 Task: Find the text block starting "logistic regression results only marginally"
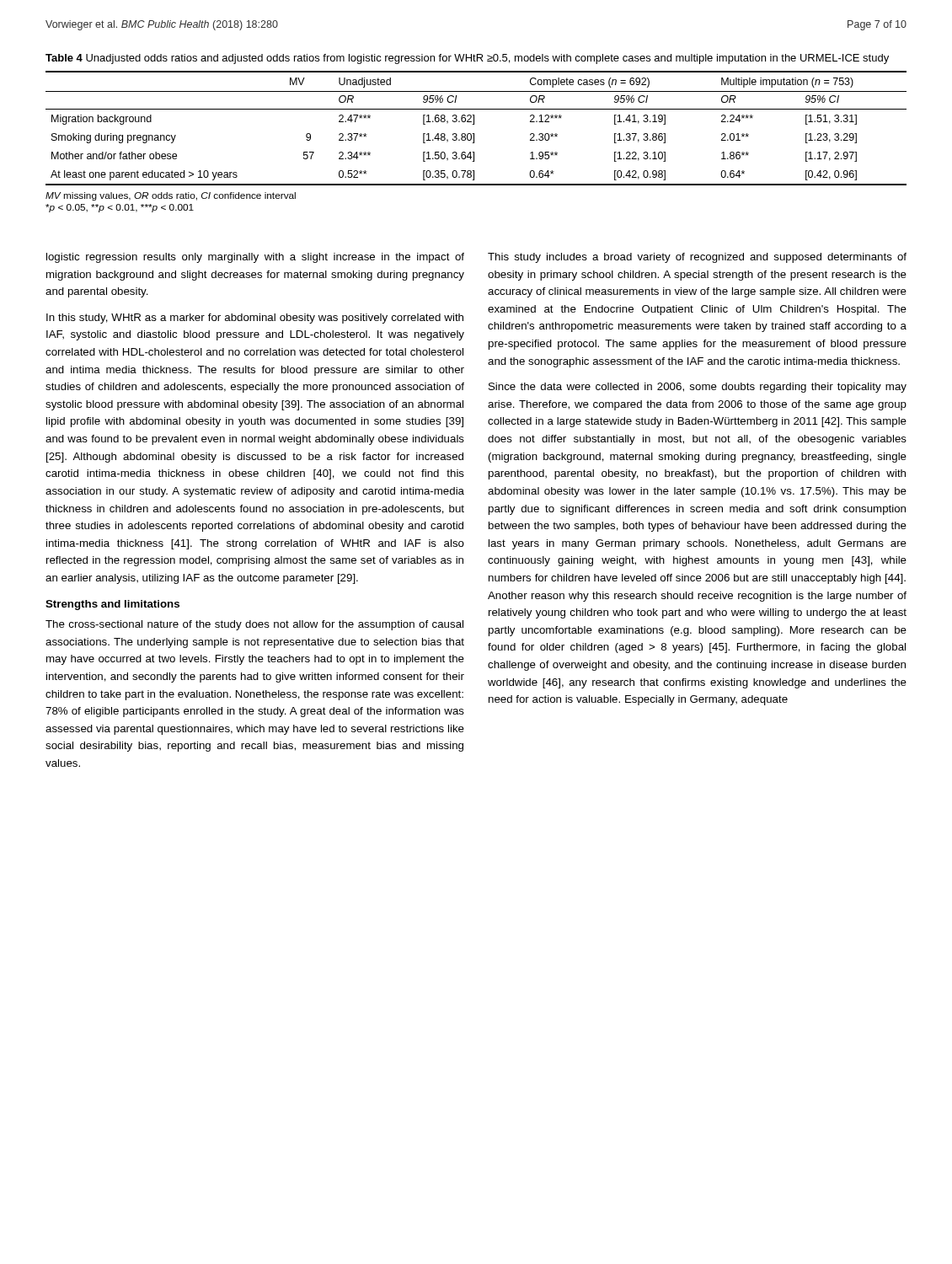[255, 275]
